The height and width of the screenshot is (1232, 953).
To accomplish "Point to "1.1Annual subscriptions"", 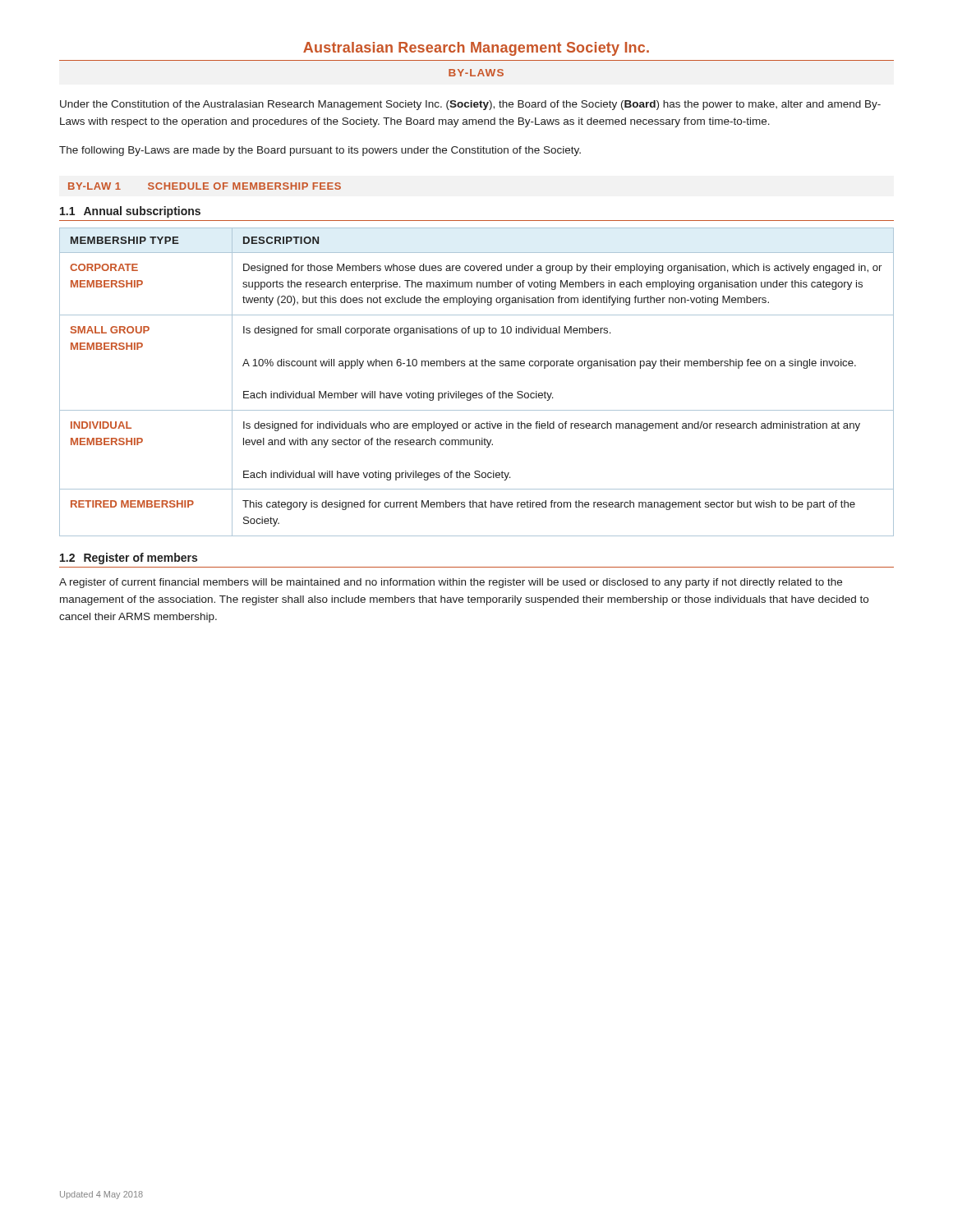I will (130, 211).
